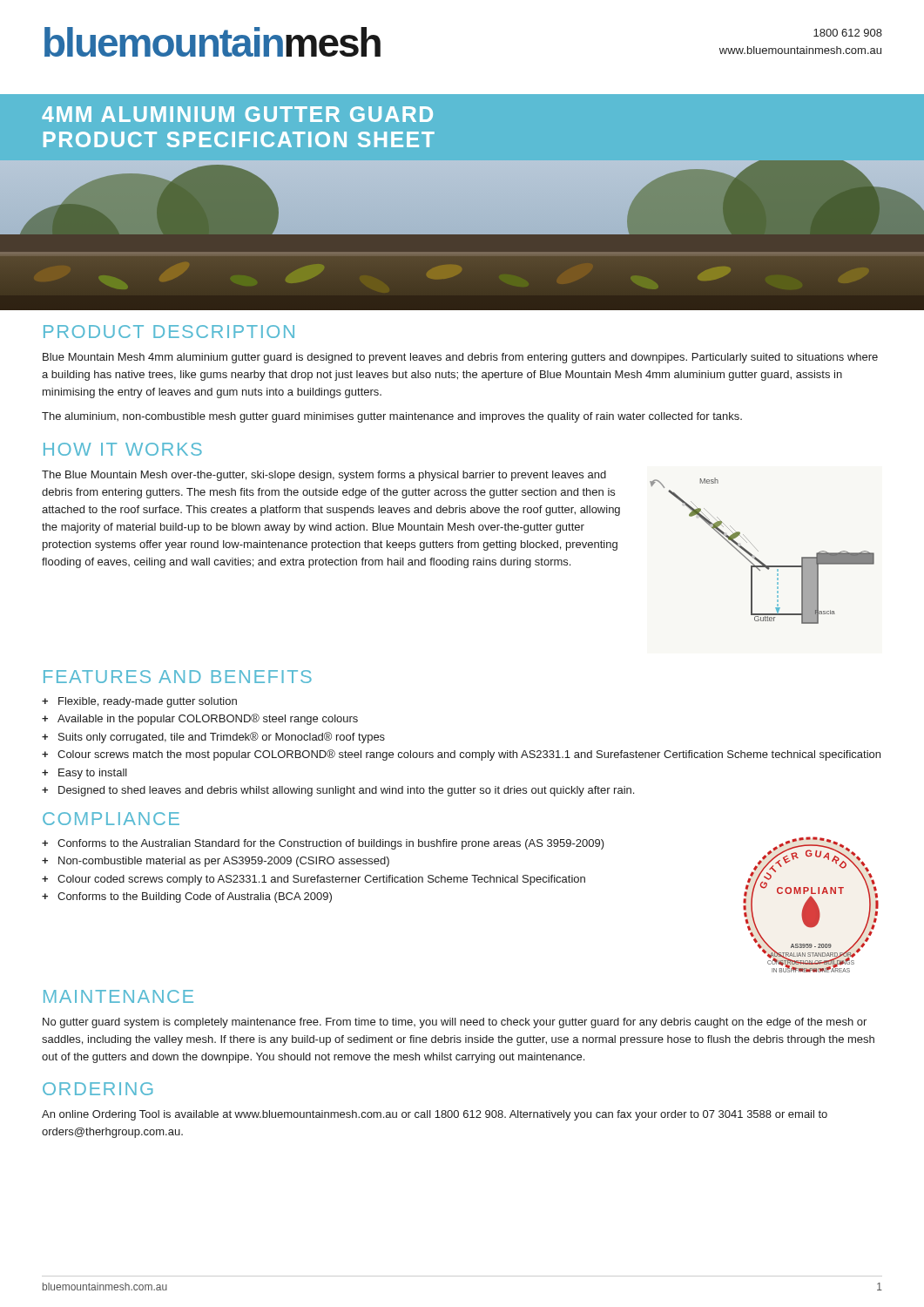Find the photo
This screenshot has height=1307, width=924.
(x=462, y=235)
